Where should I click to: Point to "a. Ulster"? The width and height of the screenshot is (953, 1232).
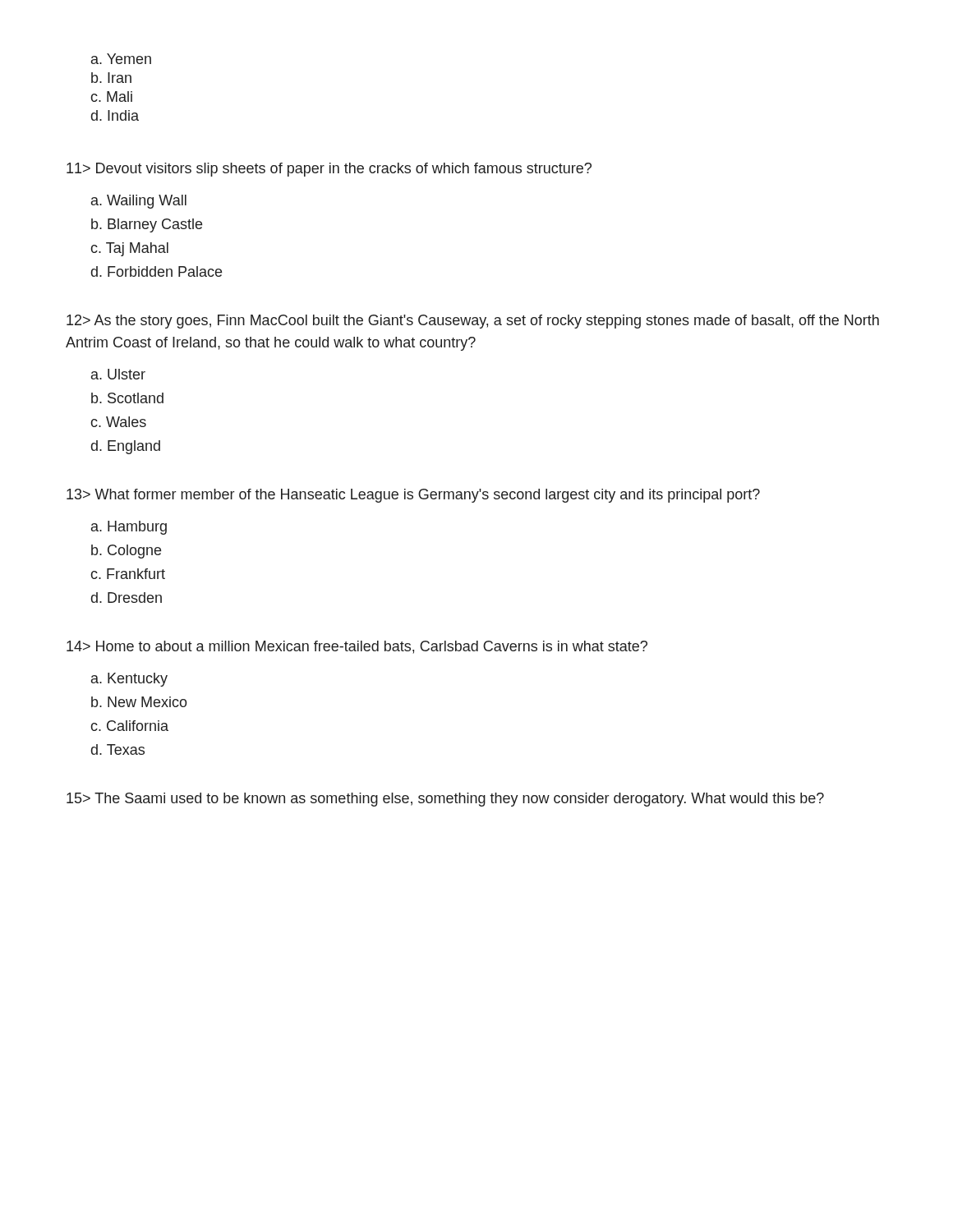point(118,375)
